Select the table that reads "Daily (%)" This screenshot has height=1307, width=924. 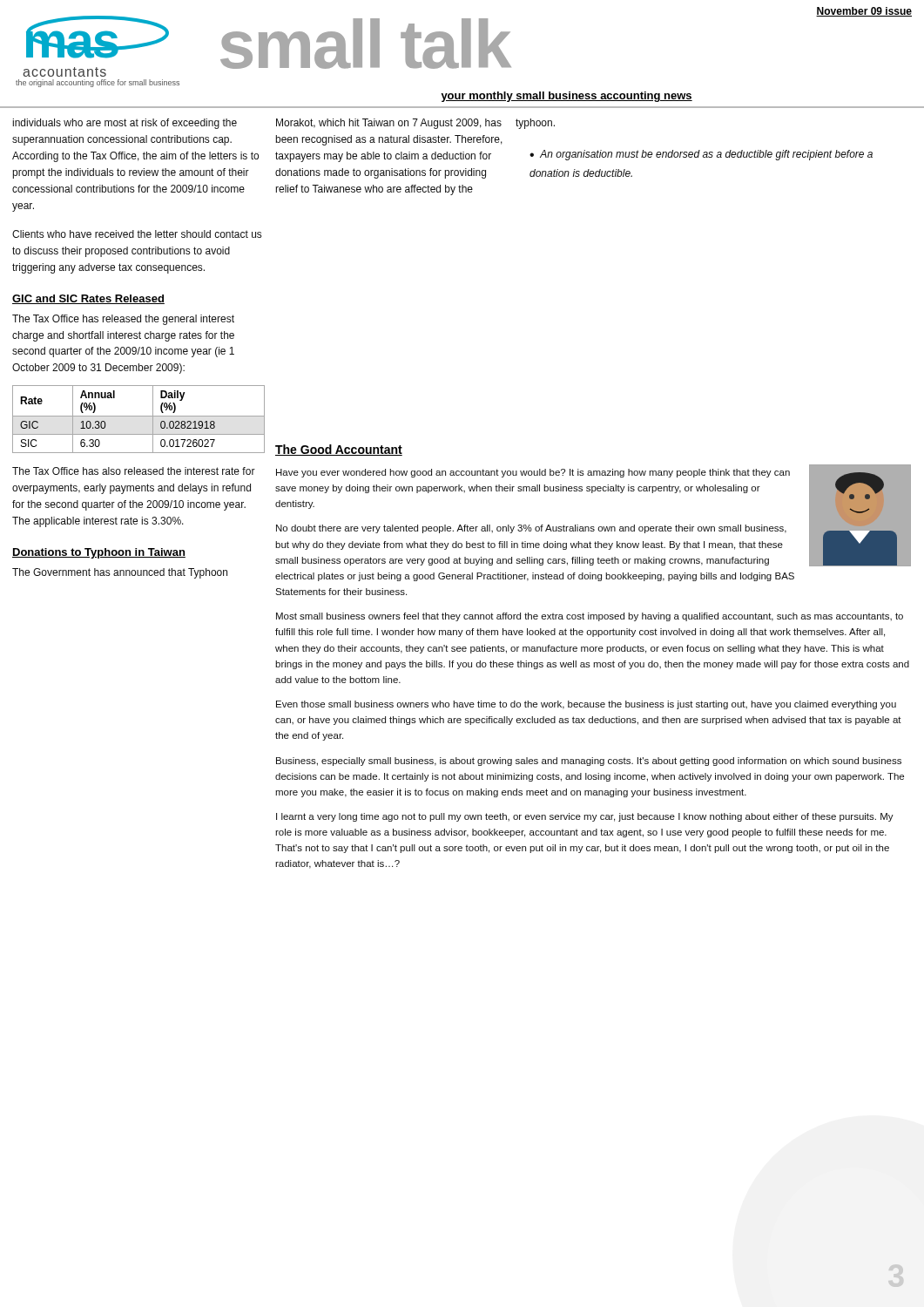[x=138, y=419]
